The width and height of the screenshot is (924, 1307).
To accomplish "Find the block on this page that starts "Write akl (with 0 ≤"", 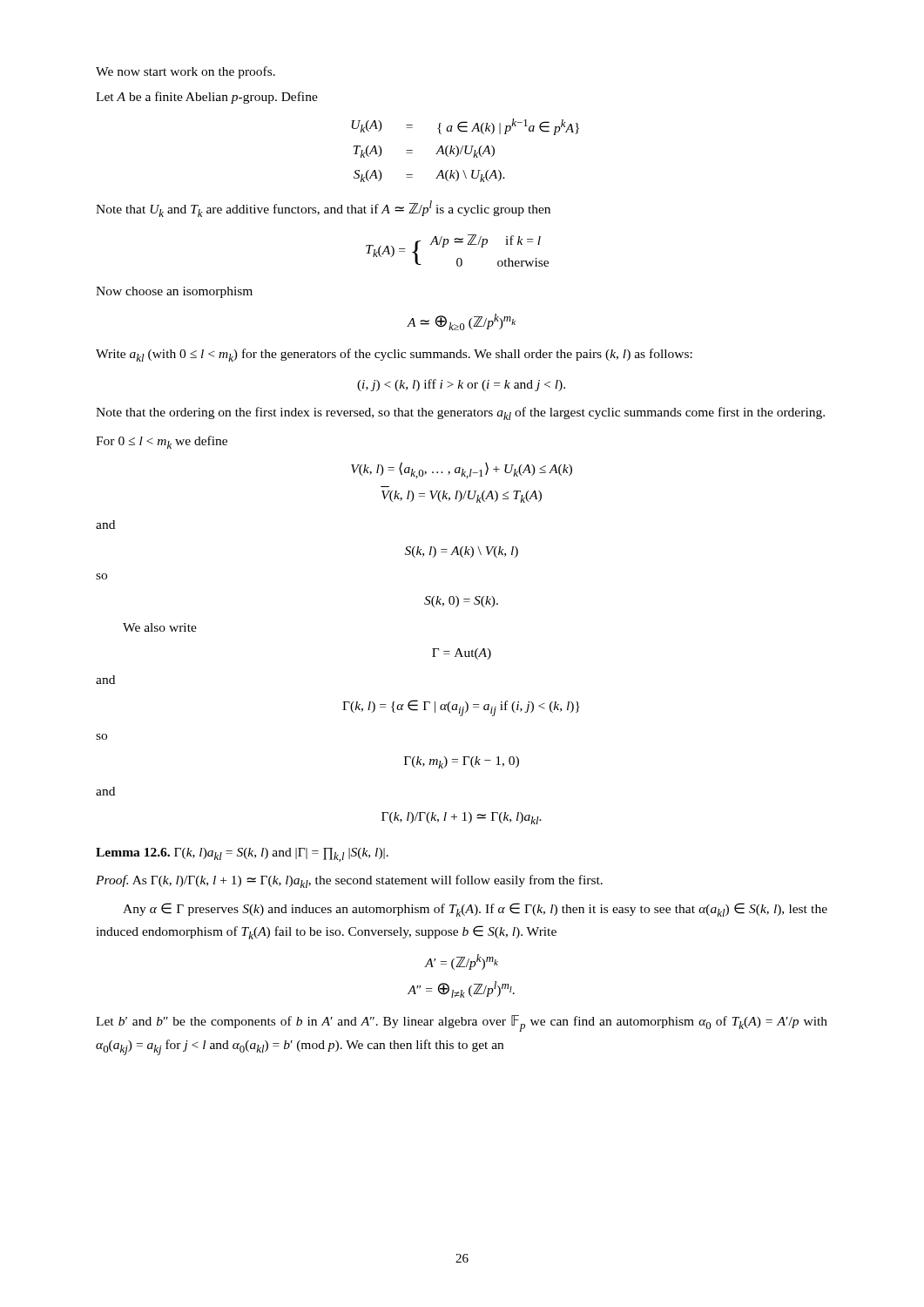I will click(x=462, y=355).
